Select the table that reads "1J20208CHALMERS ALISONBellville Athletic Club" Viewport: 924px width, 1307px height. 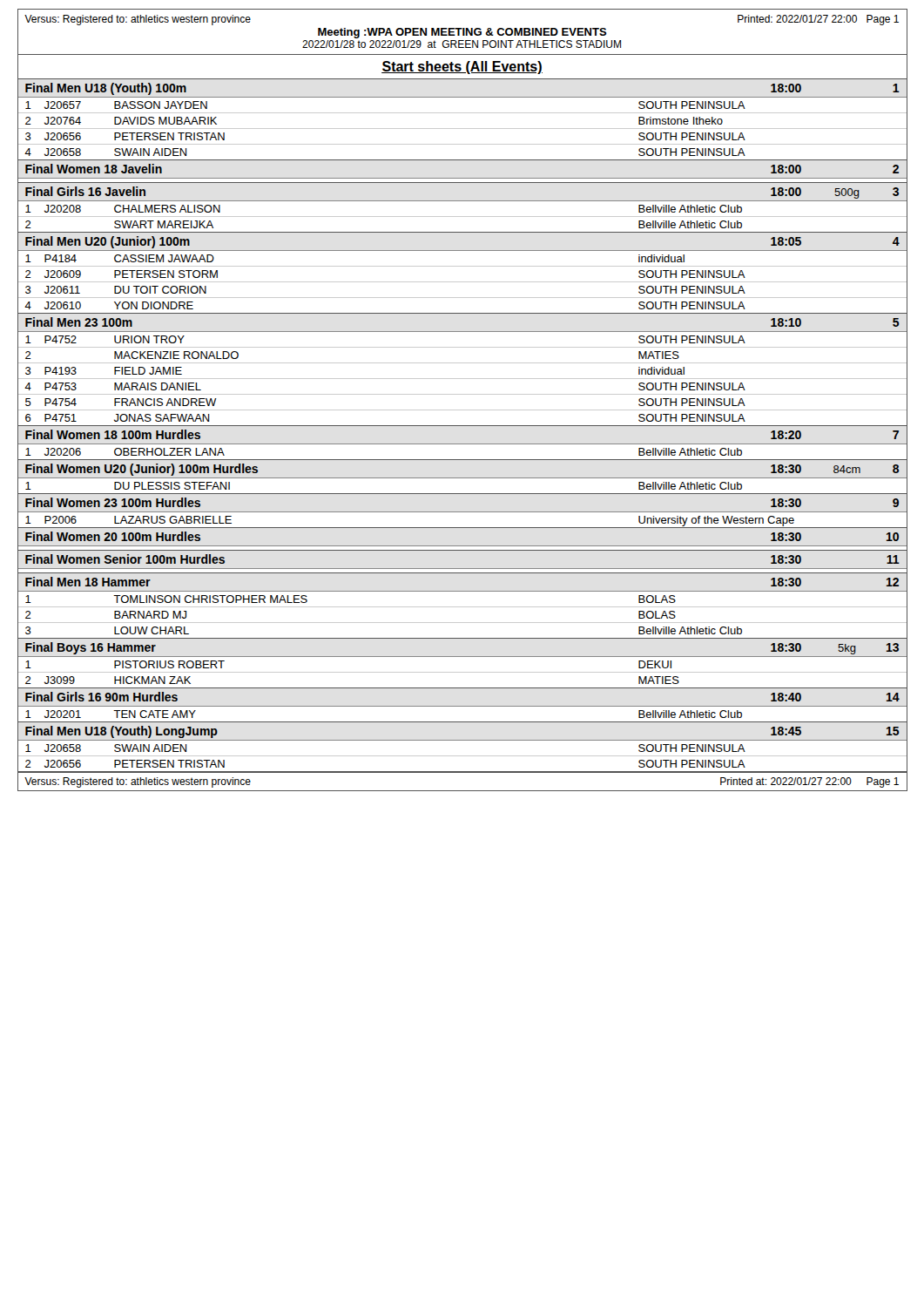[462, 217]
